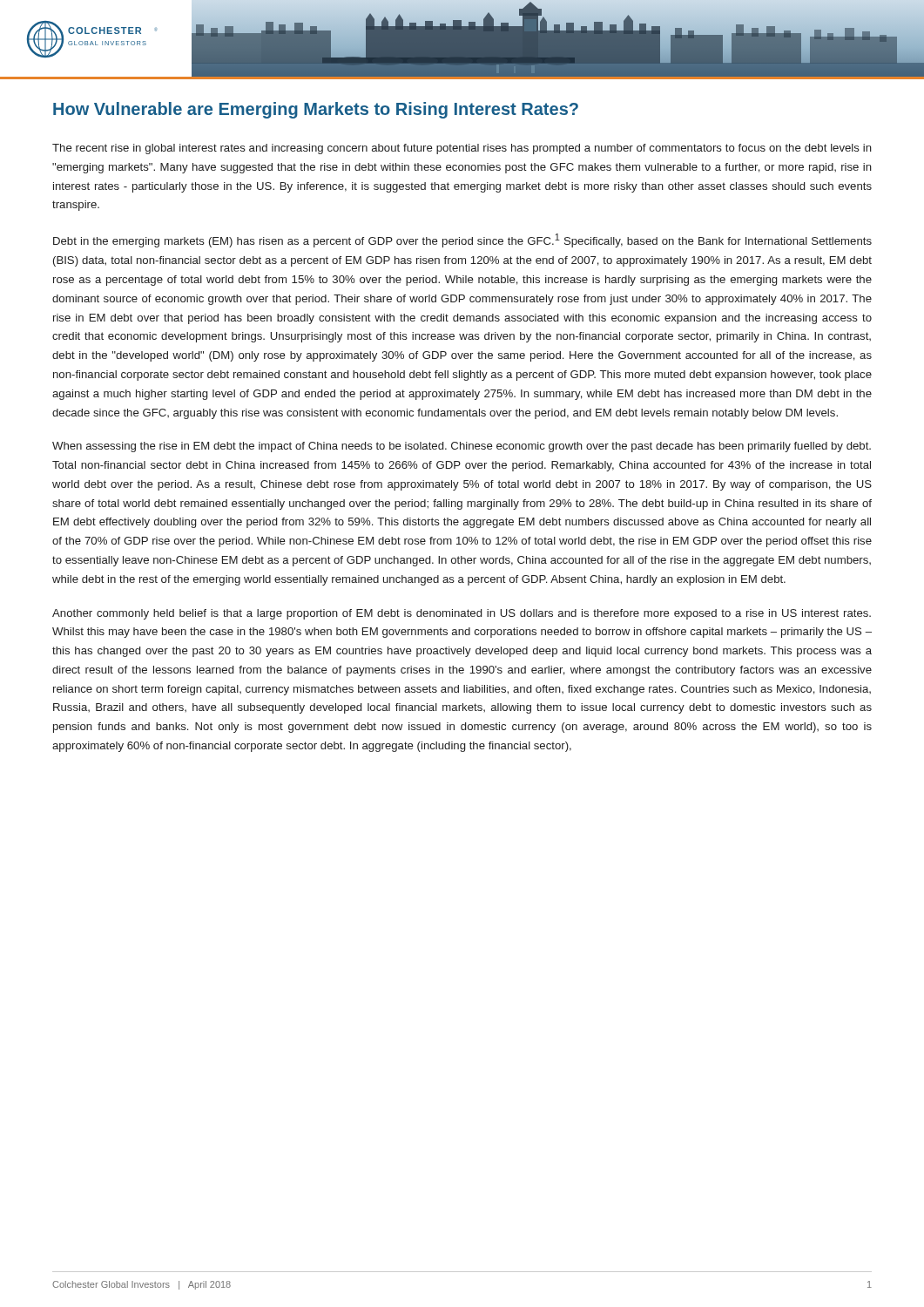The image size is (924, 1307).
Task: Navigate to the passage starting "When assessing the rise in EM"
Action: tap(462, 512)
